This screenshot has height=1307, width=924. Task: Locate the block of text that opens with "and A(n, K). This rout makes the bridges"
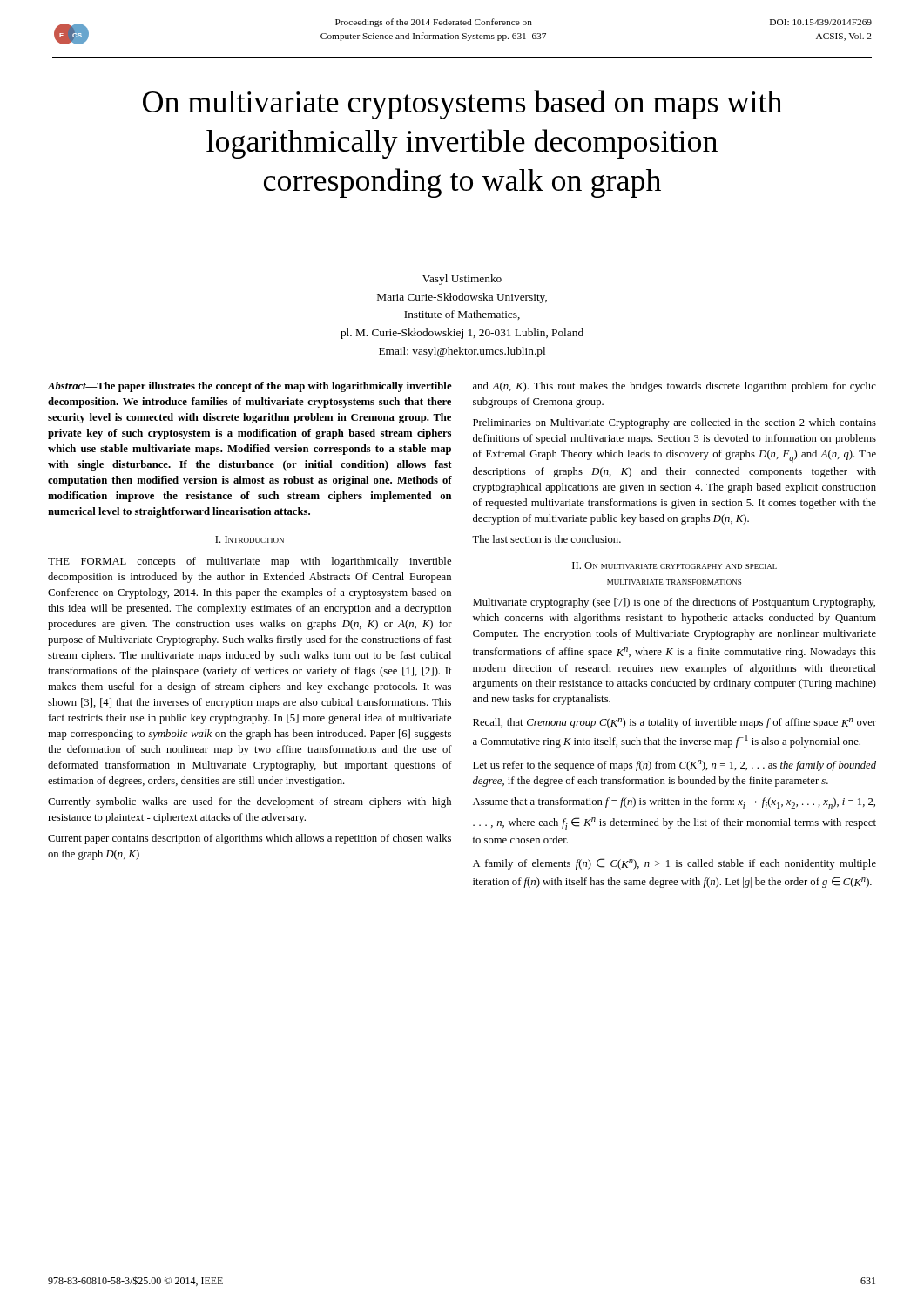click(x=674, y=394)
